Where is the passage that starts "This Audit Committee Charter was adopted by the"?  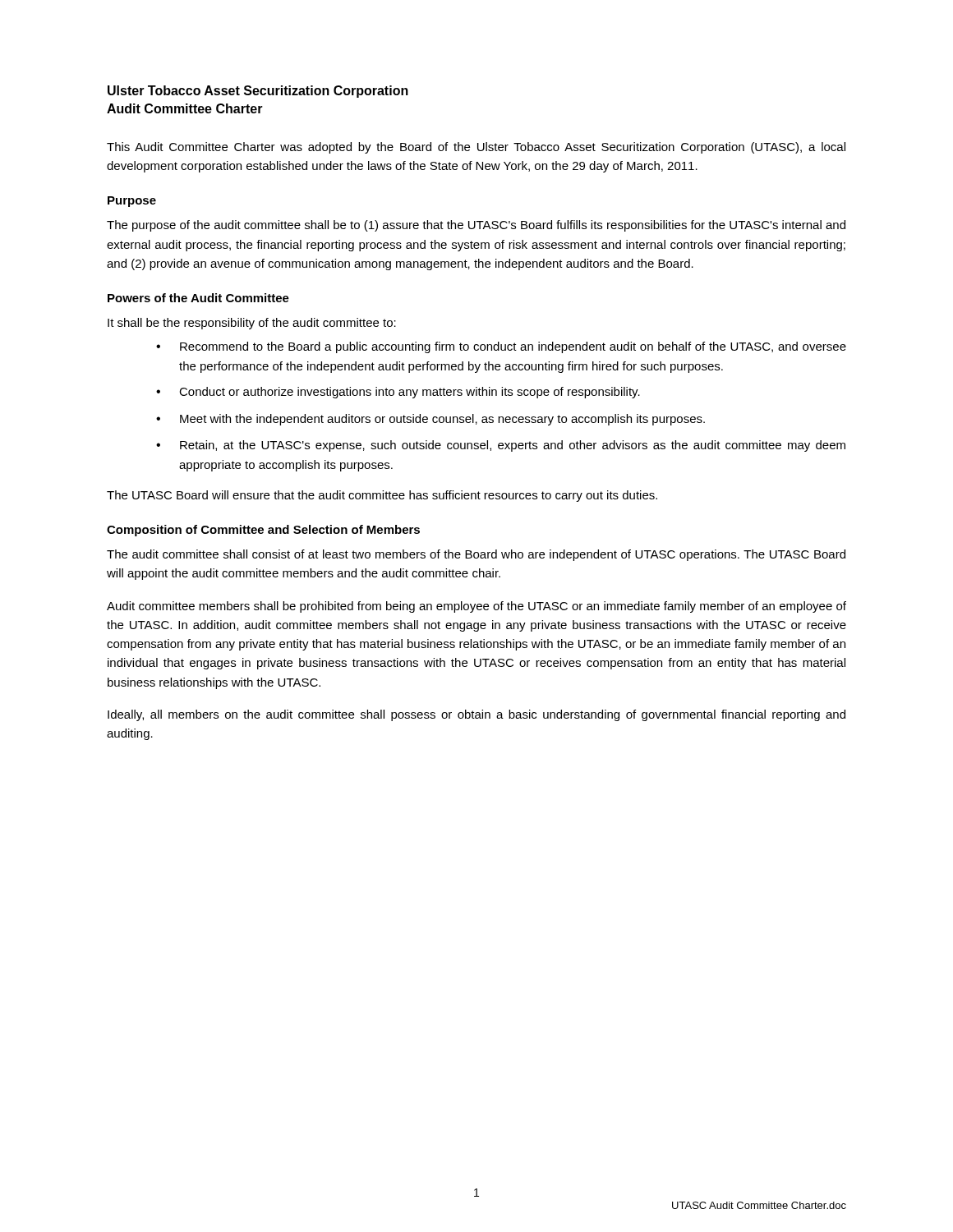pyautogui.click(x=476, y=156)
